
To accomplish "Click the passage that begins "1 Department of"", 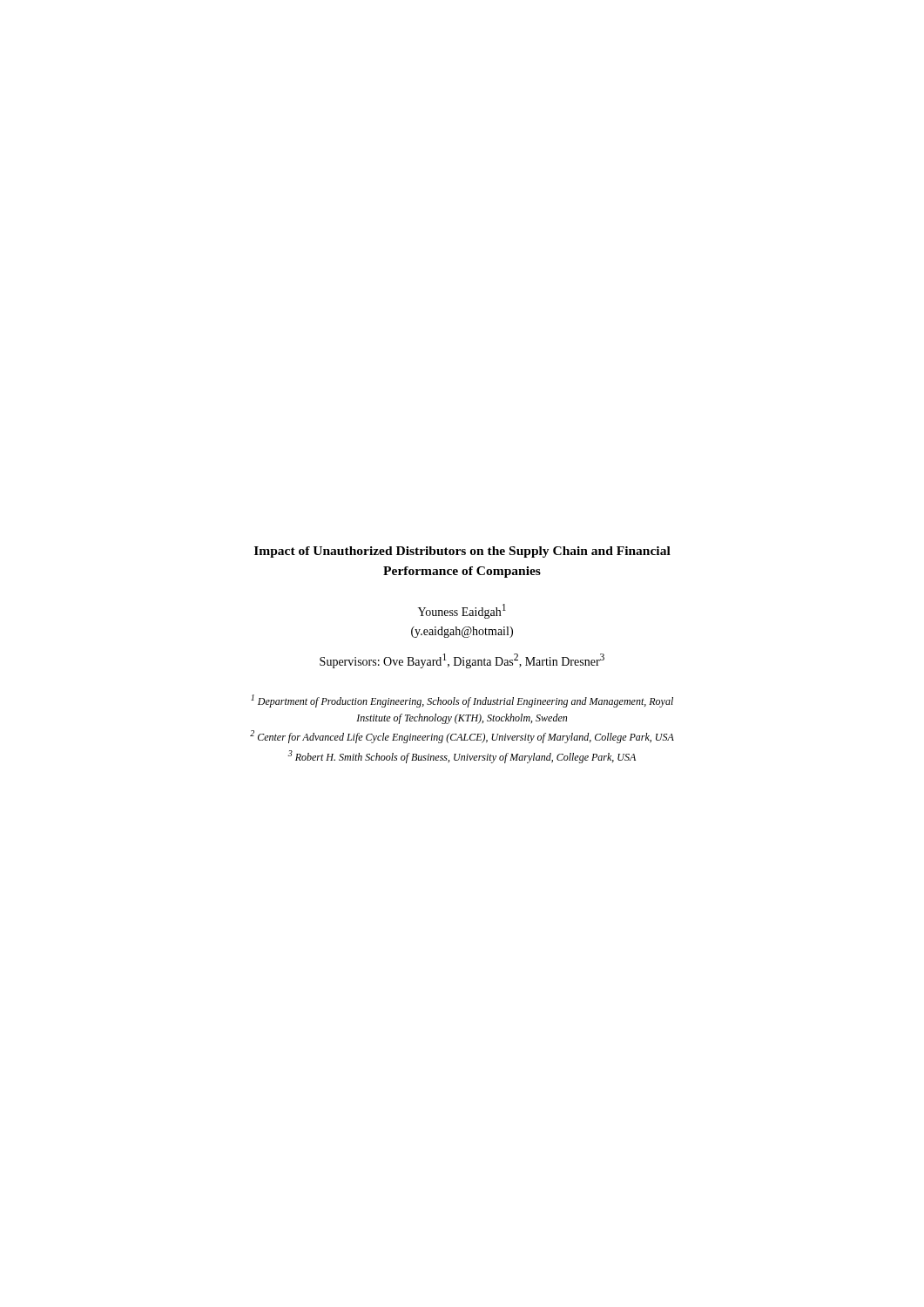I will tap(462, 728).
